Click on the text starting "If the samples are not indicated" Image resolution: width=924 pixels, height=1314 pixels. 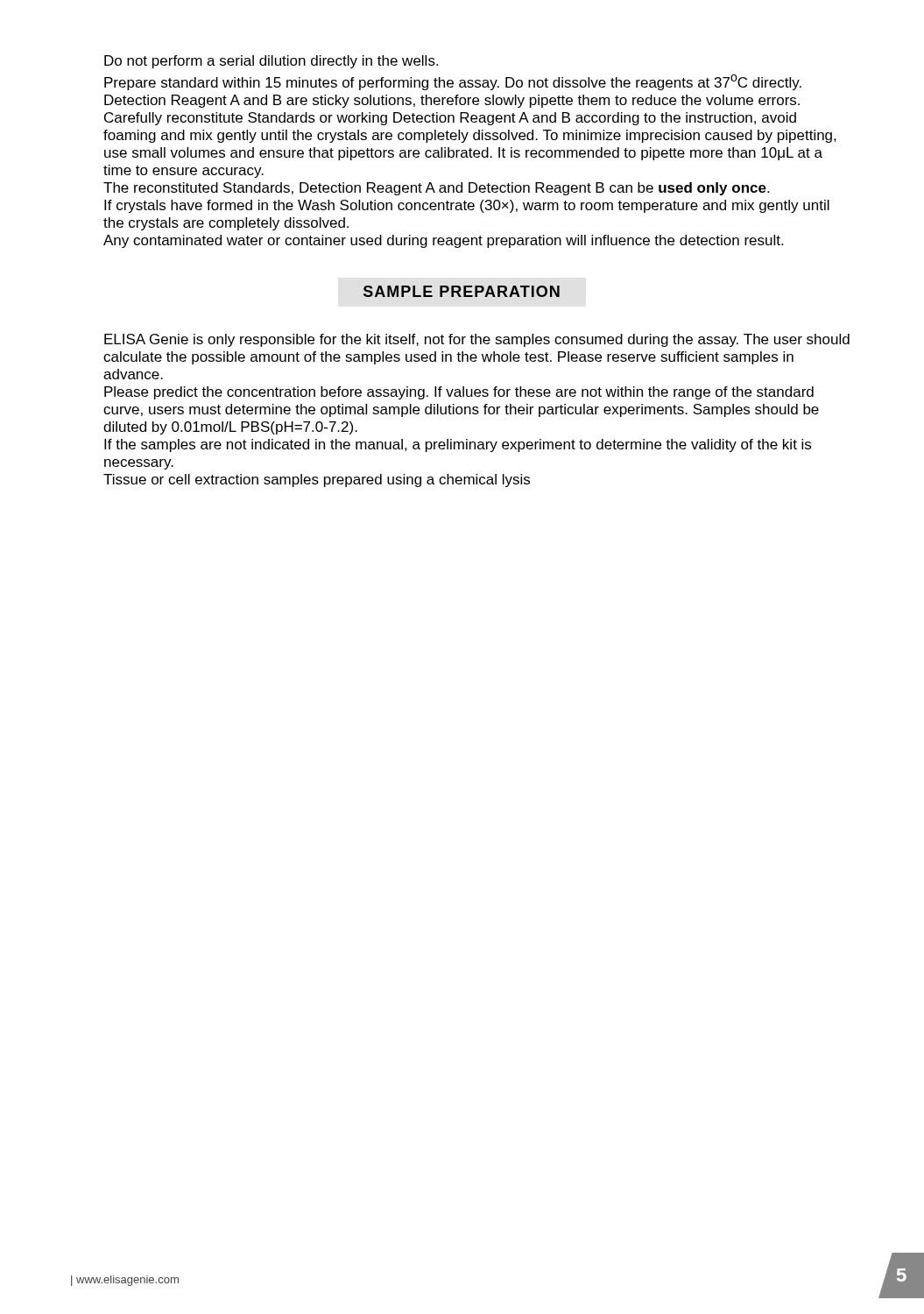coord(479,453)
